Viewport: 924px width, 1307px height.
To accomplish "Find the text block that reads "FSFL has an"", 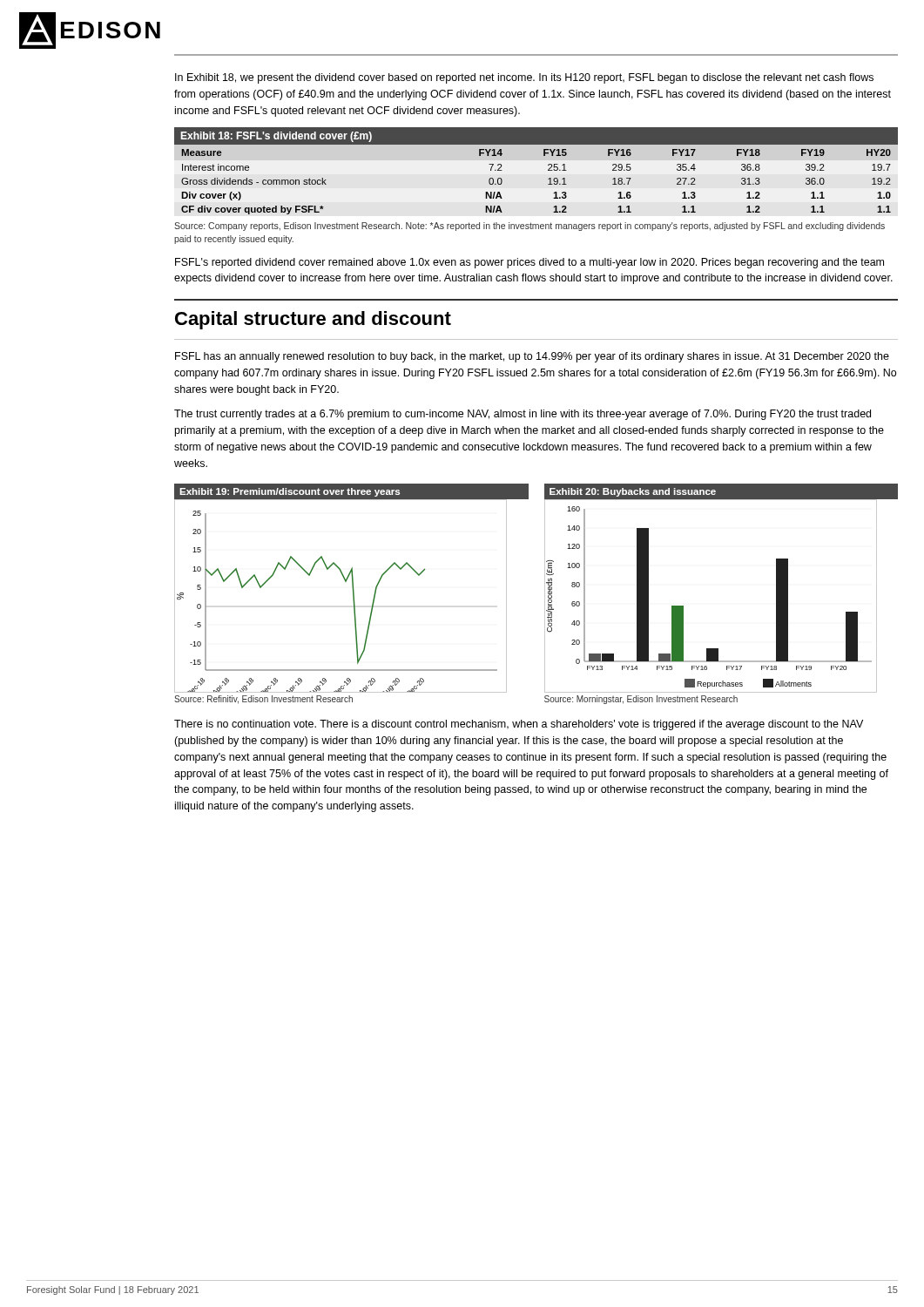I will [x=536, y=373].
